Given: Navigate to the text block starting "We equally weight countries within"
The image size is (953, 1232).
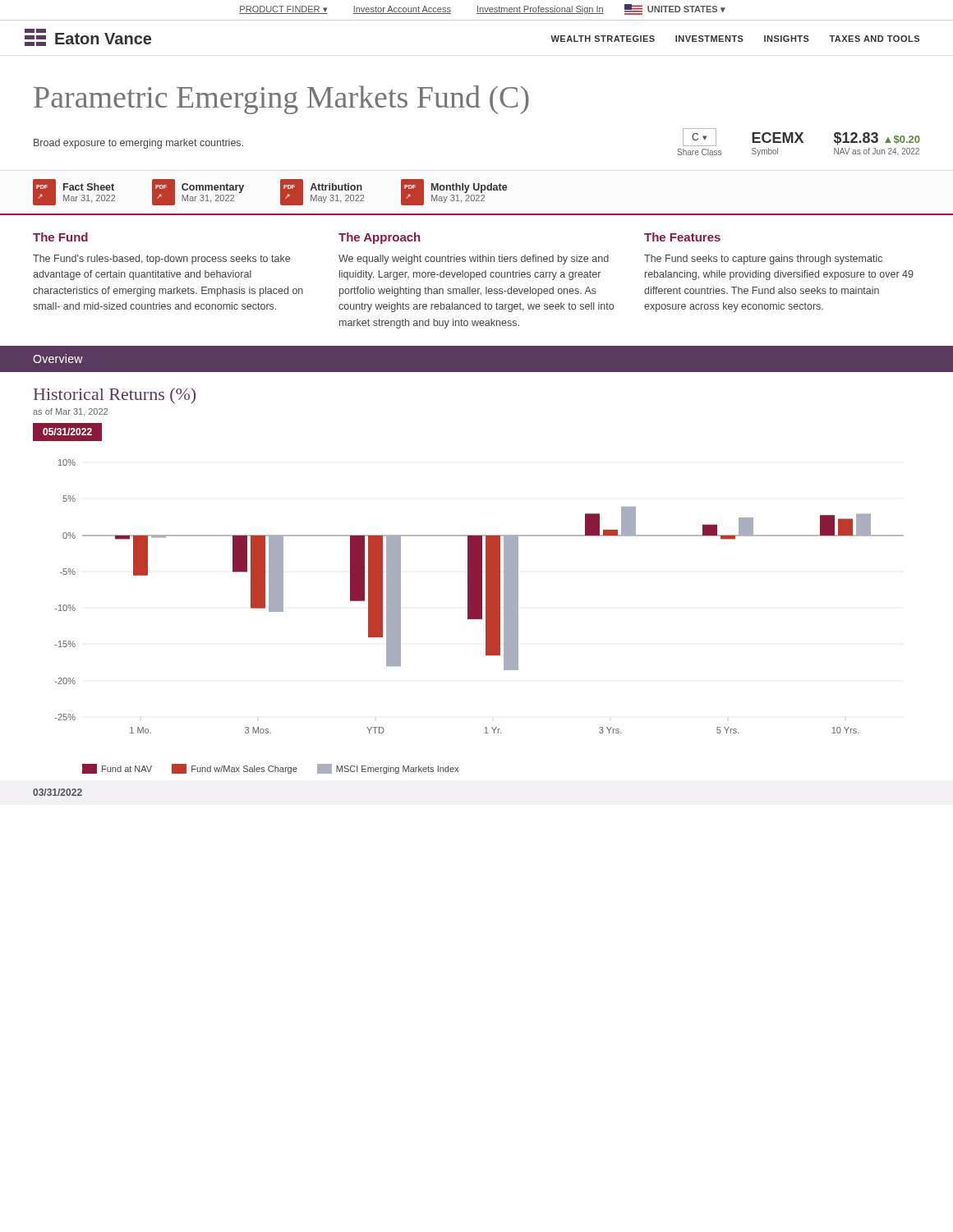Looking at the screenshot, I should click(476, 291).
